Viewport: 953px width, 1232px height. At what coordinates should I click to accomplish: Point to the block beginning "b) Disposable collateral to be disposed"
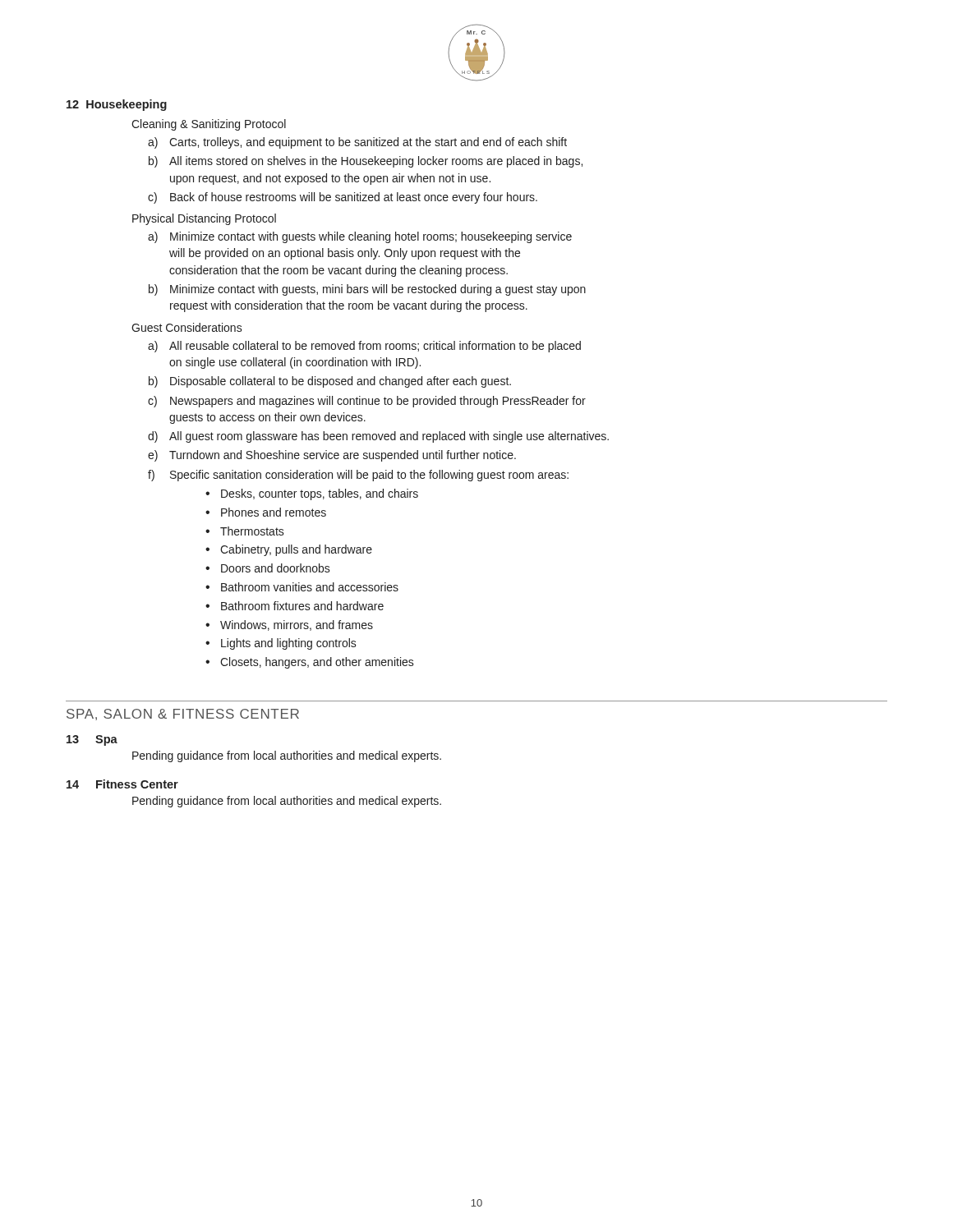[330, 381]
